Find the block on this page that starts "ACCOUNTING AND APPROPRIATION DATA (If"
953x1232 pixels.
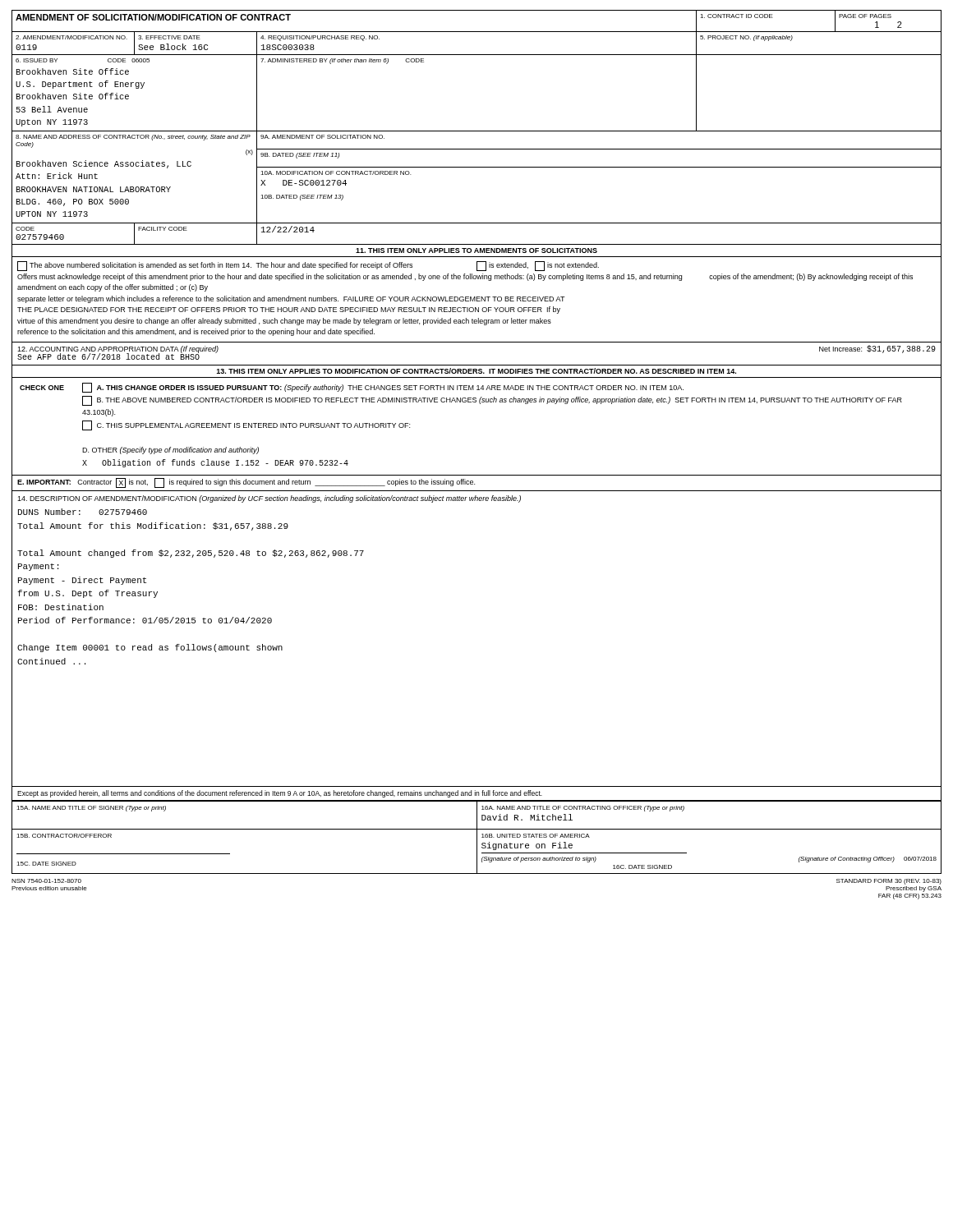tap(476, 353)
